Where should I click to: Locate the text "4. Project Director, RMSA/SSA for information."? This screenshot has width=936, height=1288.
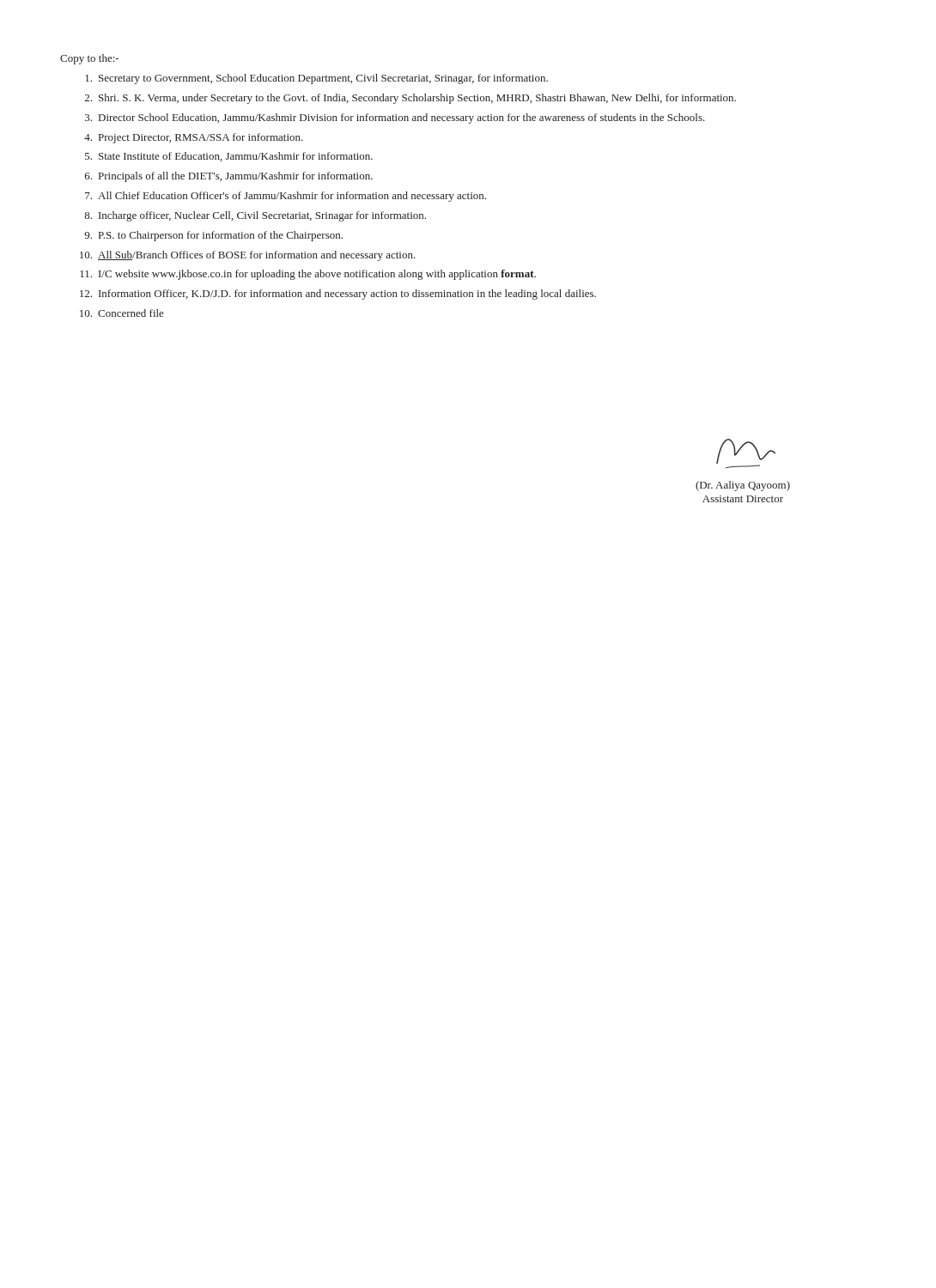(x=194, y=138)
